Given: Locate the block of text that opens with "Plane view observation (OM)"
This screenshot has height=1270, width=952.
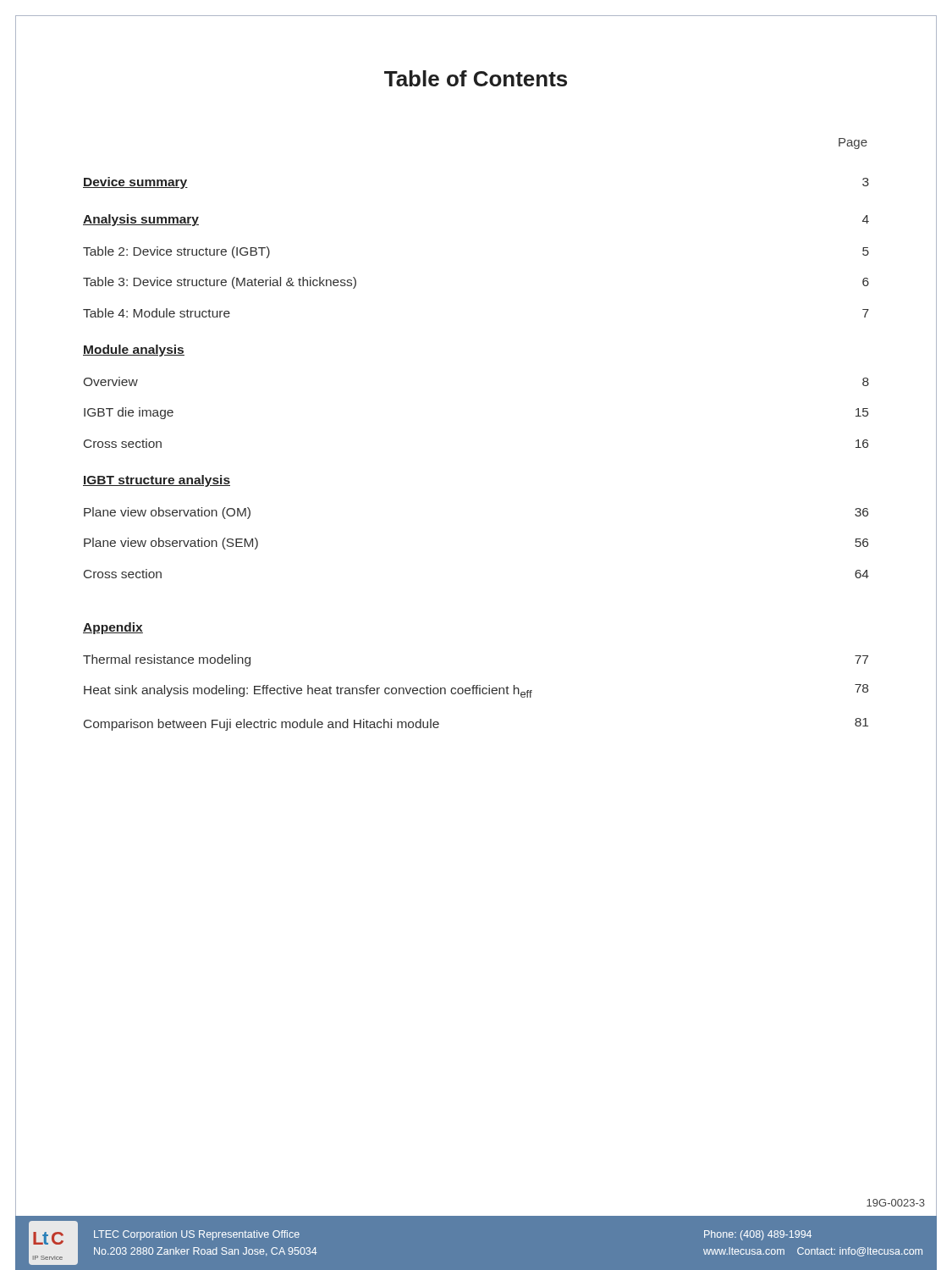Looking at the screenshot, I should click(x=168, y=513).
